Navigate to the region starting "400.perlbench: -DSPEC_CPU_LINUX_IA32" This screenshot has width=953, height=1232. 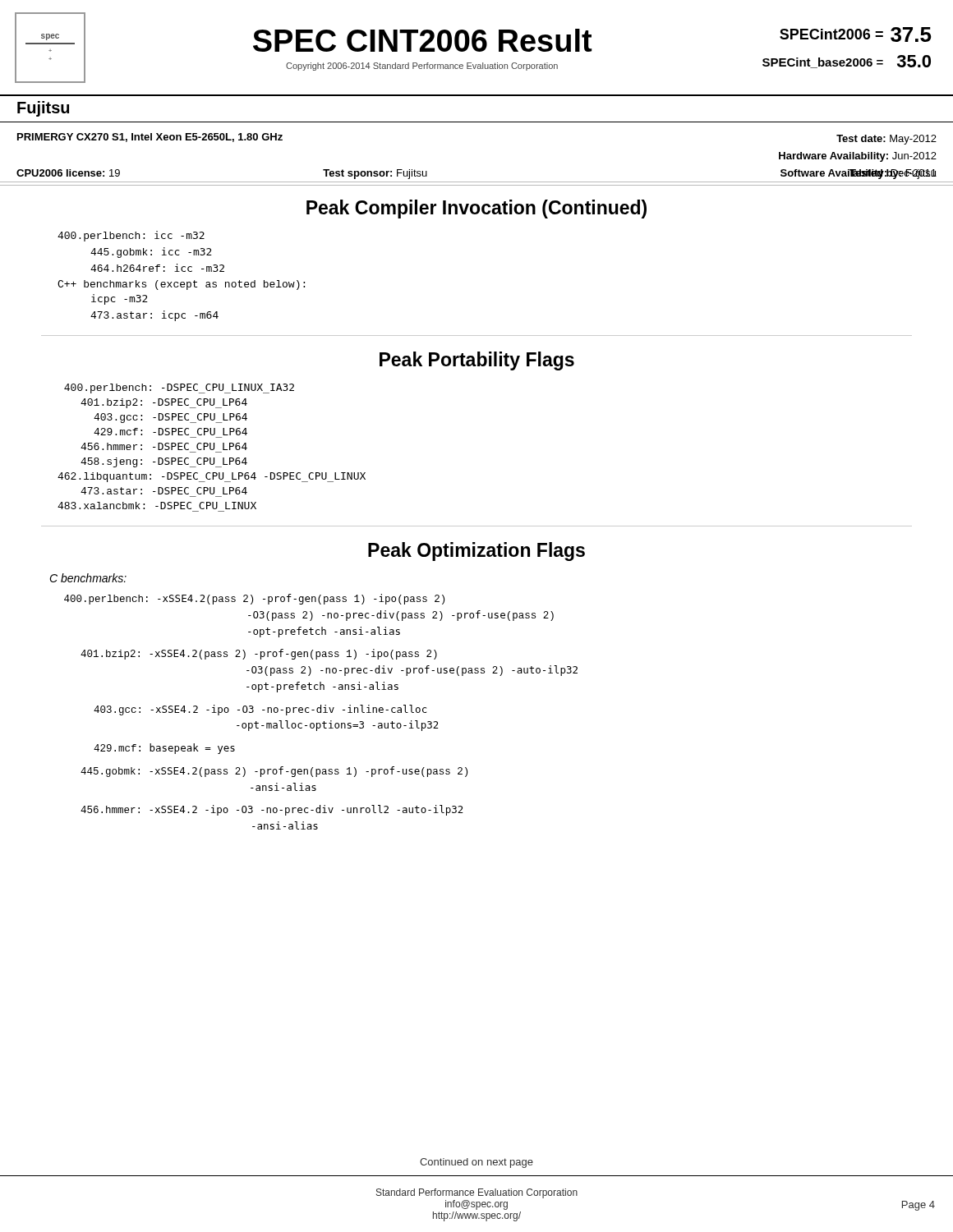[176, 388]
